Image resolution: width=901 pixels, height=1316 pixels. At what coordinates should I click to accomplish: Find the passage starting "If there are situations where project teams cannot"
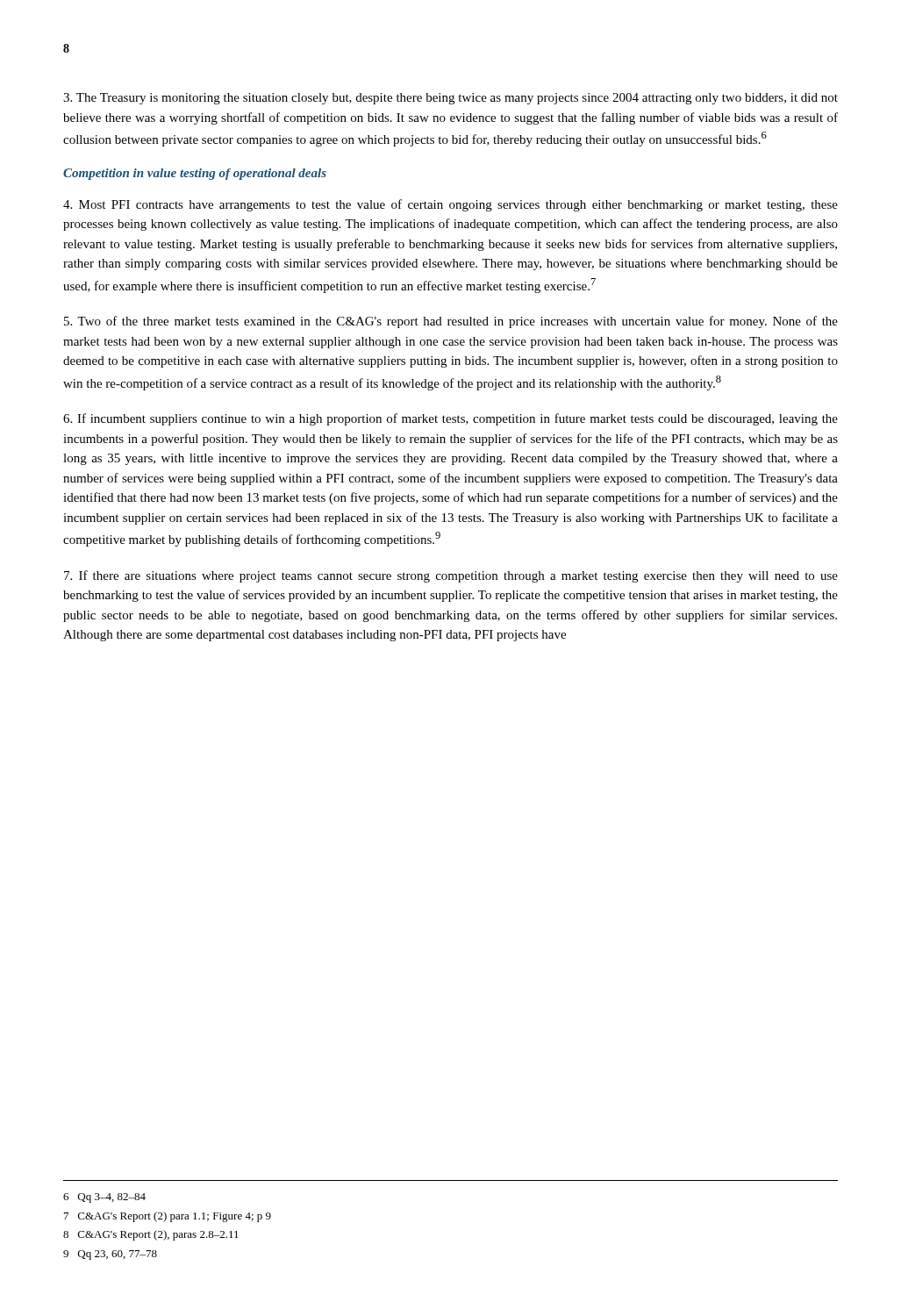pos(450,605)
